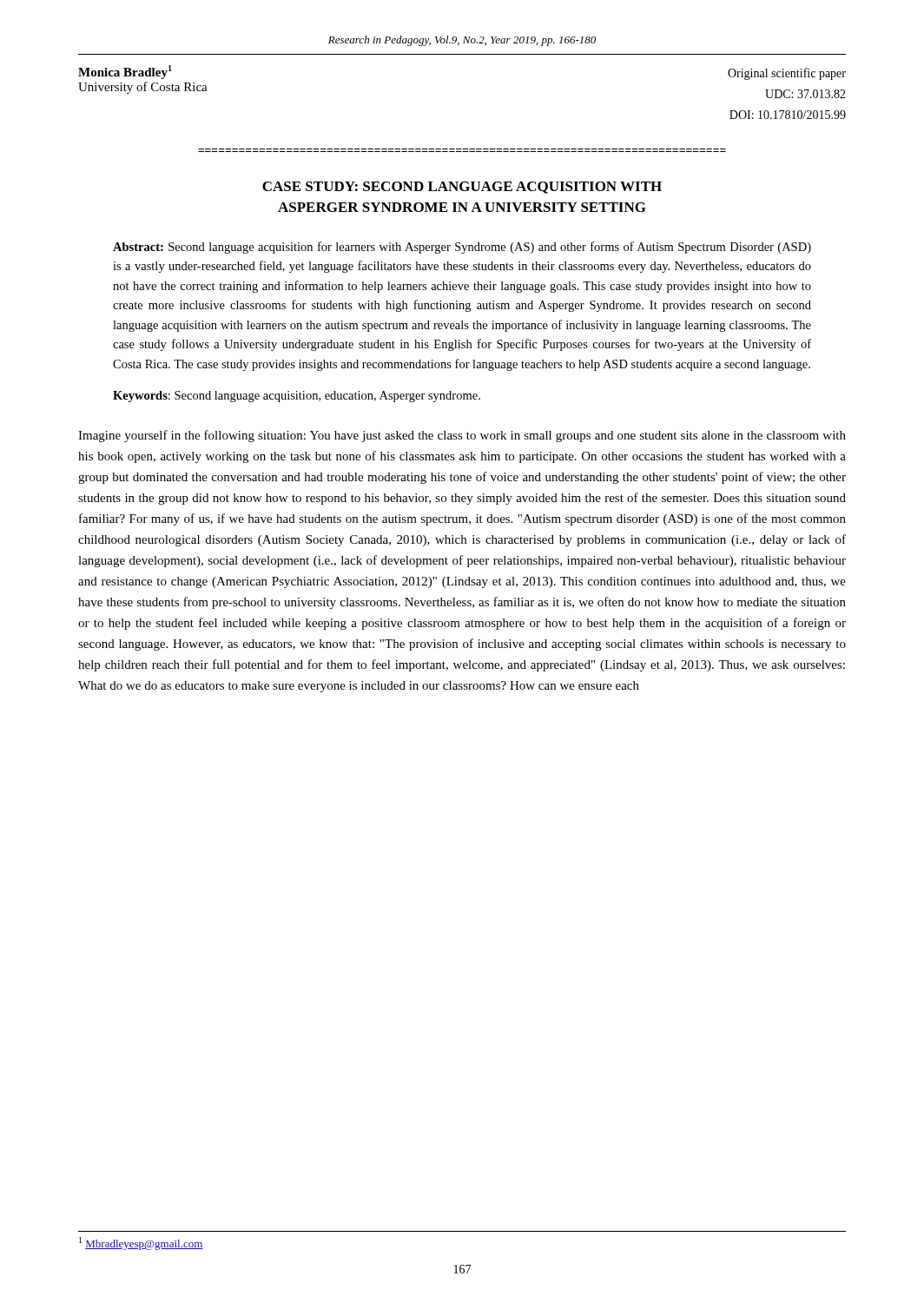Locate the block of text that opens with "Monica Bradley1 University of"
Viewport: 924px width, 1303px height.
tap(143, 79)
